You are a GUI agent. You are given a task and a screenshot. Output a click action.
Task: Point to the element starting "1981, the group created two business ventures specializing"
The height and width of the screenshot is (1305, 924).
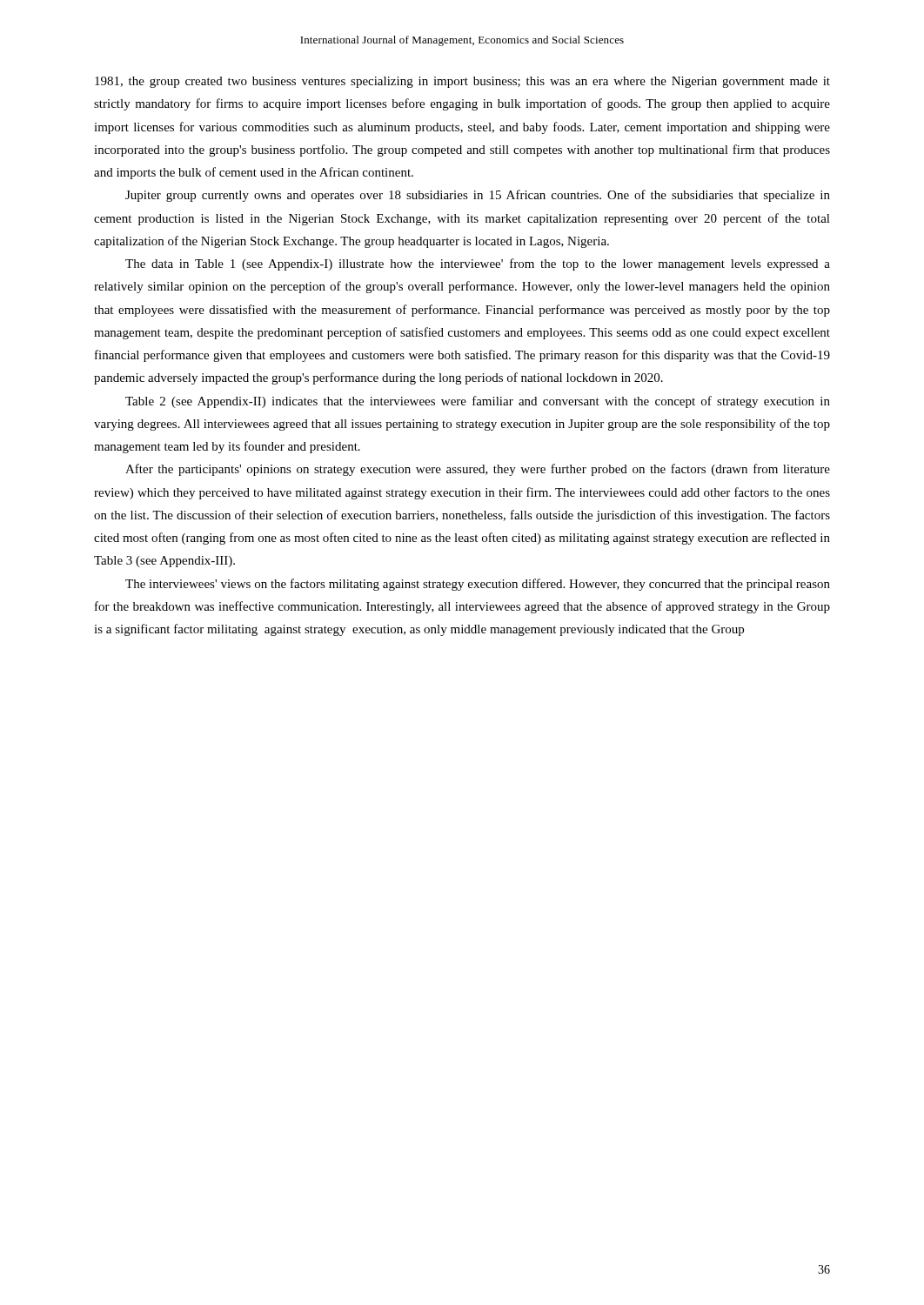coord(462,127)
